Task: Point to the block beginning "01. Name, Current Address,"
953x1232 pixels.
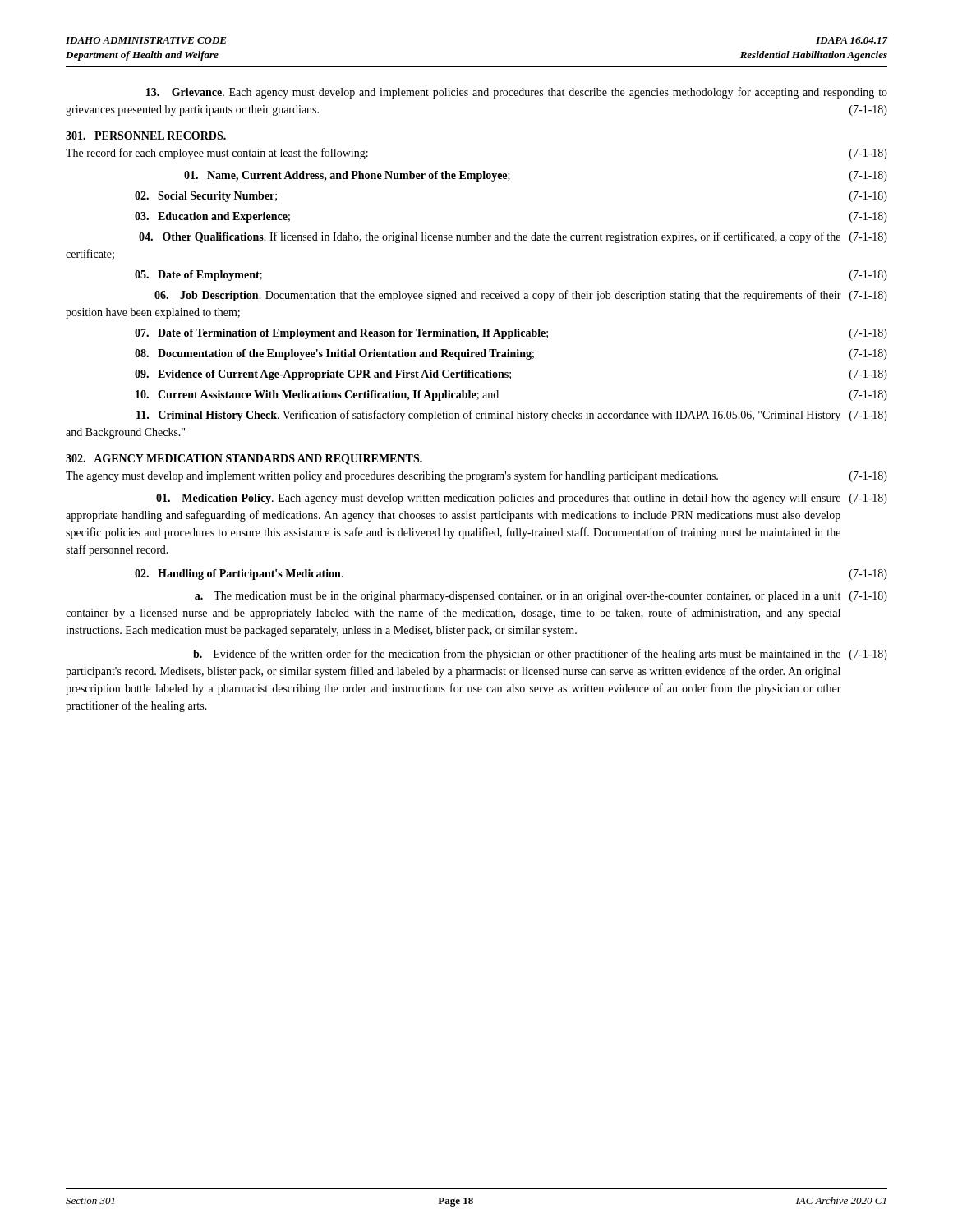Action: 476,176
